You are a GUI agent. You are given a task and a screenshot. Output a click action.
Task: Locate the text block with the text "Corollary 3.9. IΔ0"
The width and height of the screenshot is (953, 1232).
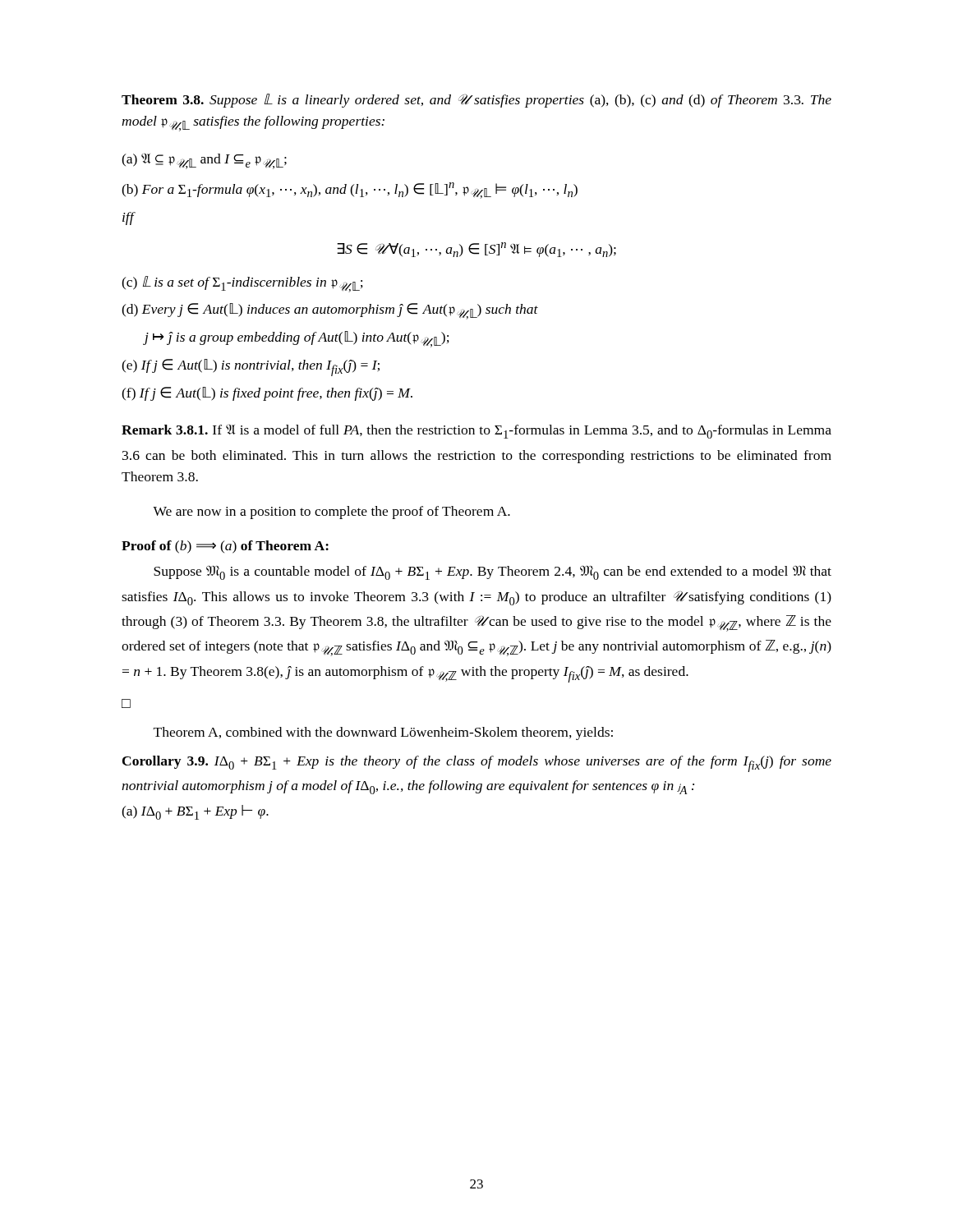pyautogui.click(x=476, y=787)
